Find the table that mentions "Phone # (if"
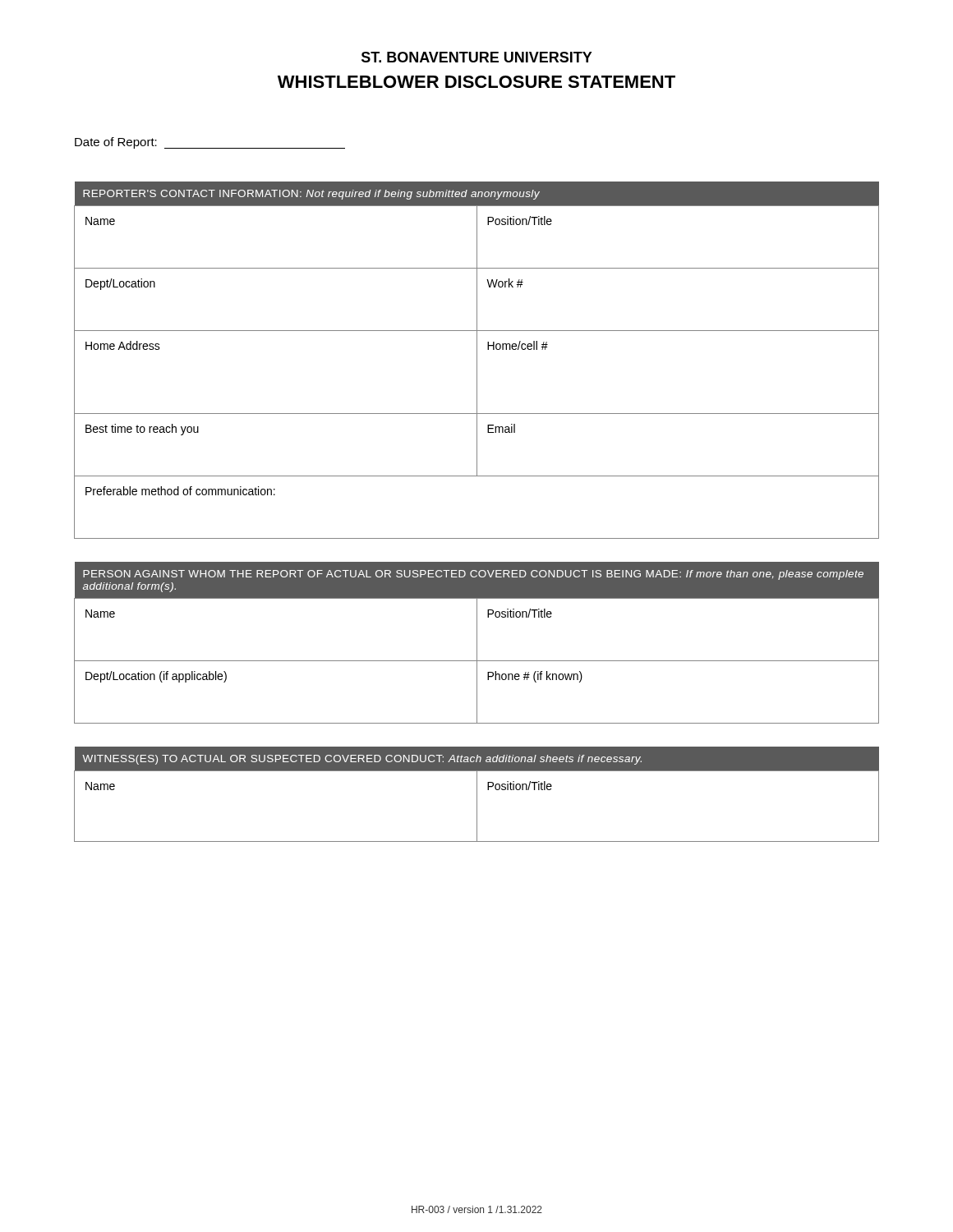 [x=476, y=643]
